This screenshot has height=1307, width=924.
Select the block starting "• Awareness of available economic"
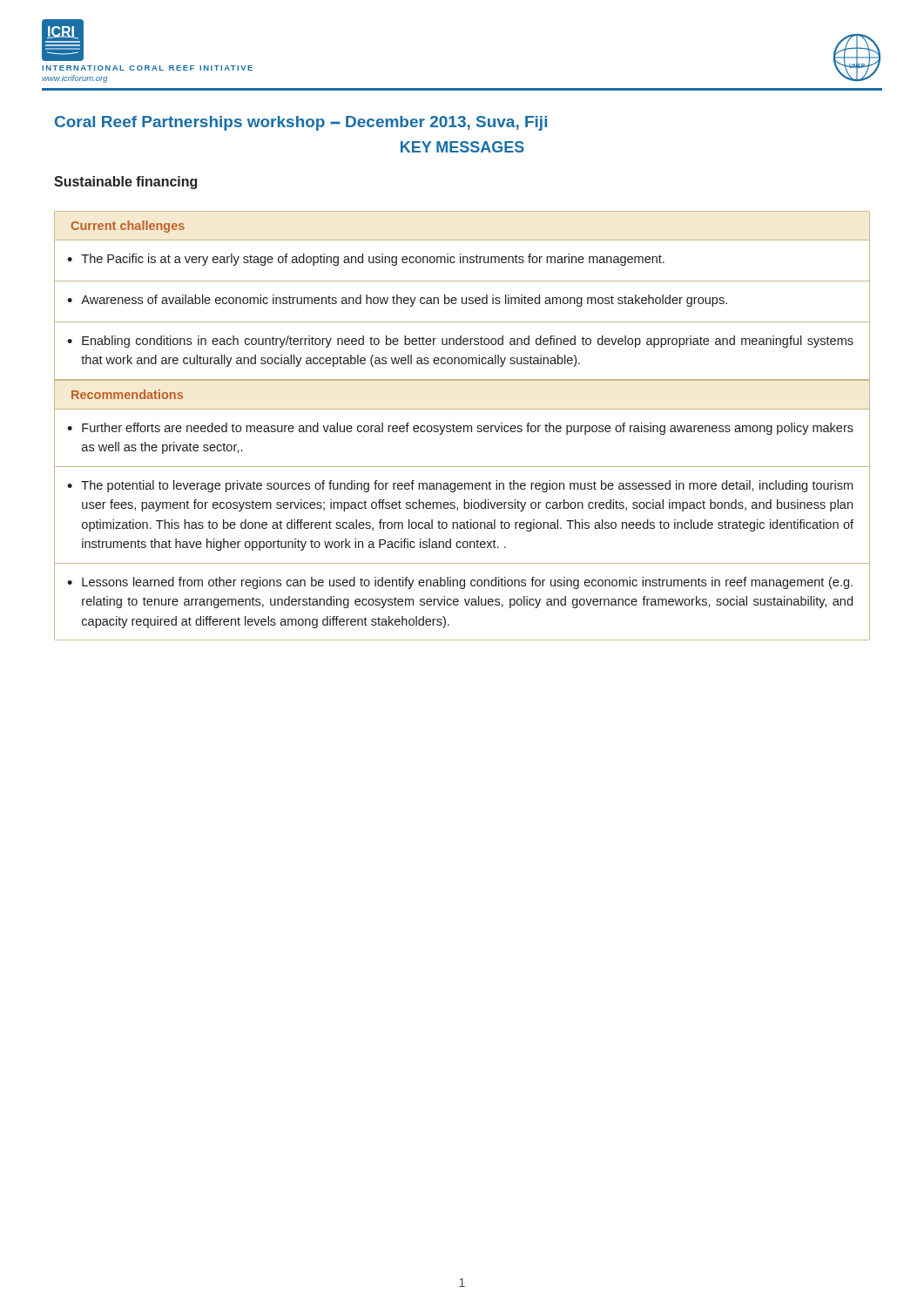click(460, 301)
